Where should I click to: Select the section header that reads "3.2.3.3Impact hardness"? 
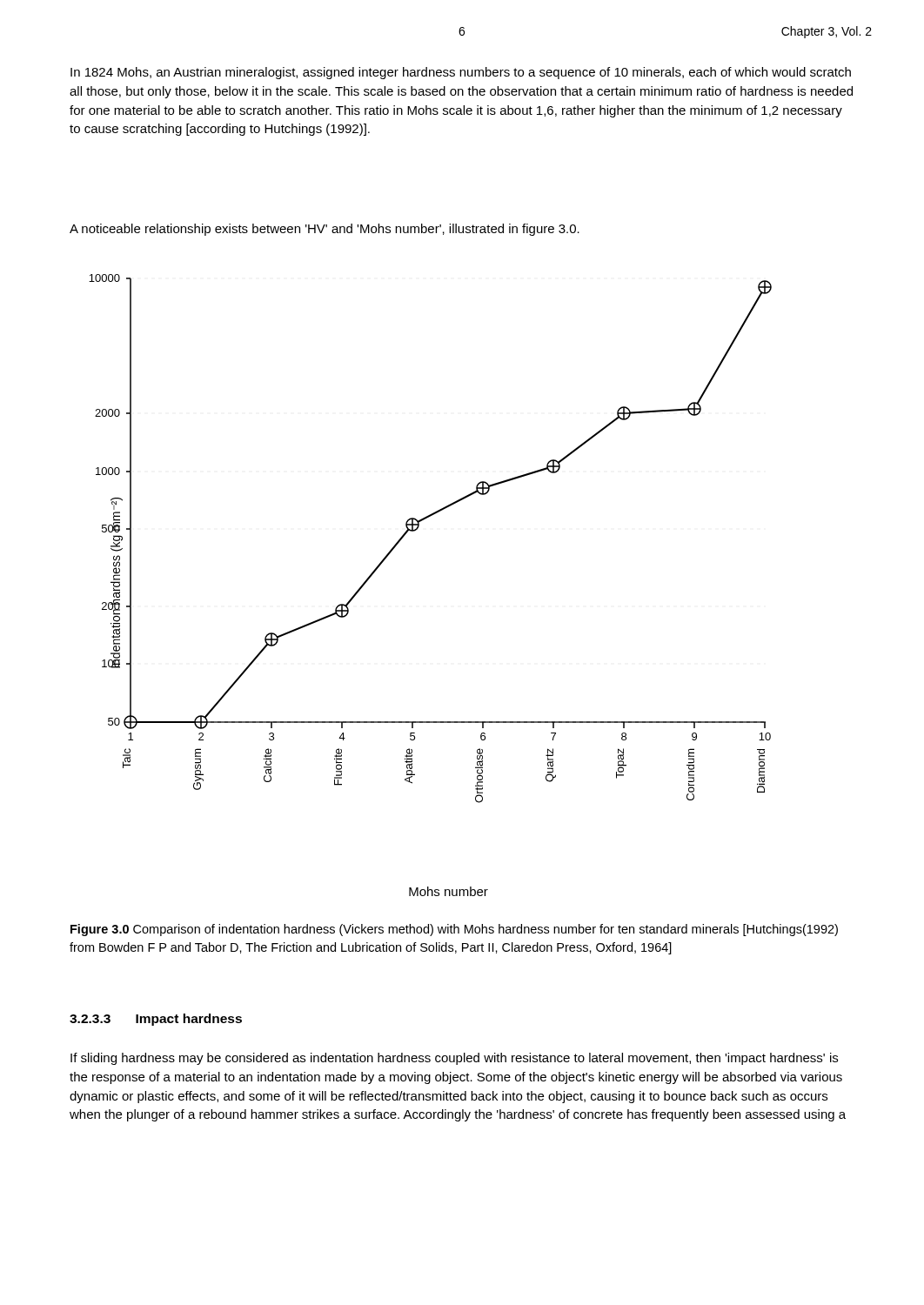156,1018
